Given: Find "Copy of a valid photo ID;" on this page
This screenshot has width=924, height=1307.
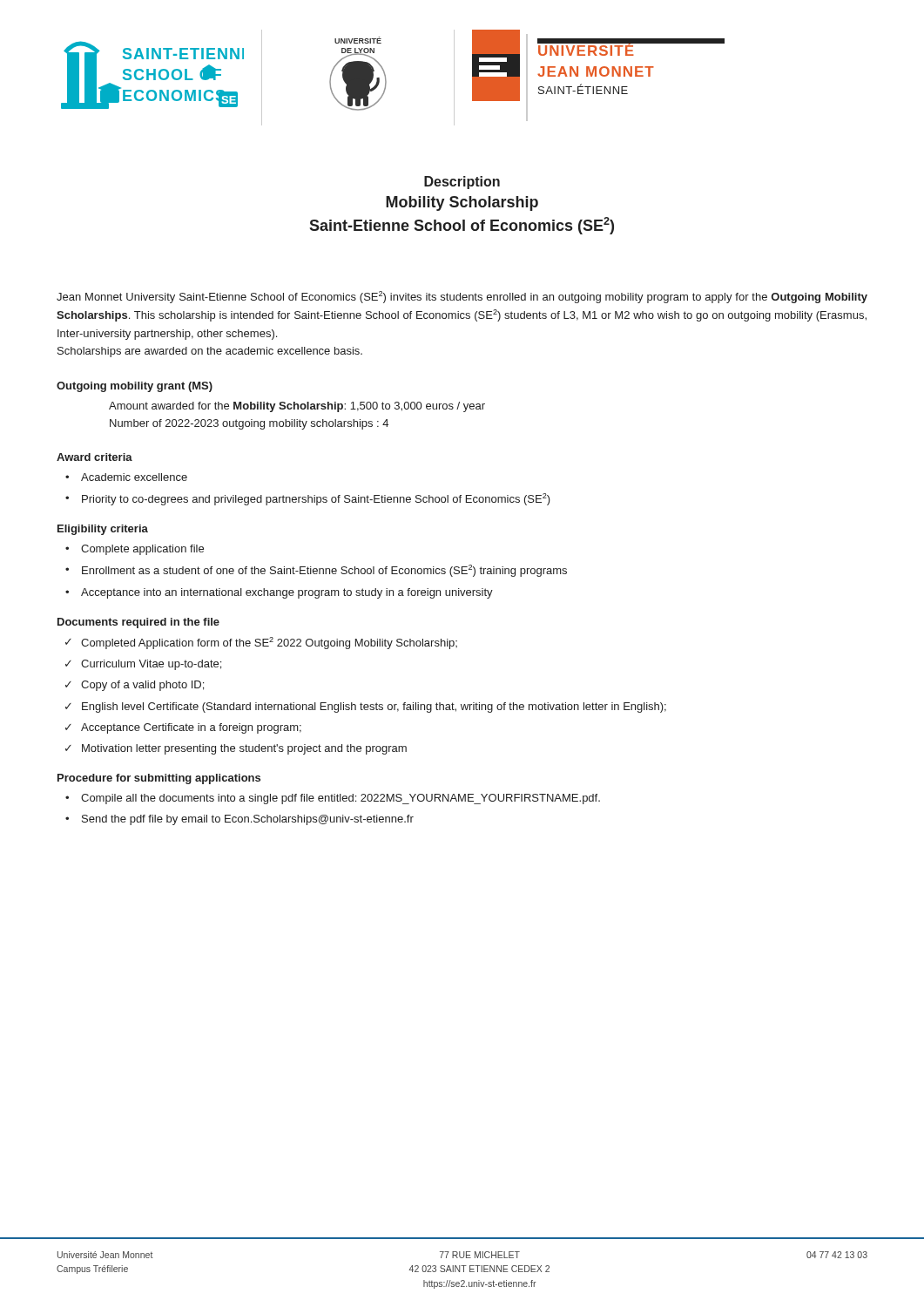Looking at the screenshot, I should [143, 685].
